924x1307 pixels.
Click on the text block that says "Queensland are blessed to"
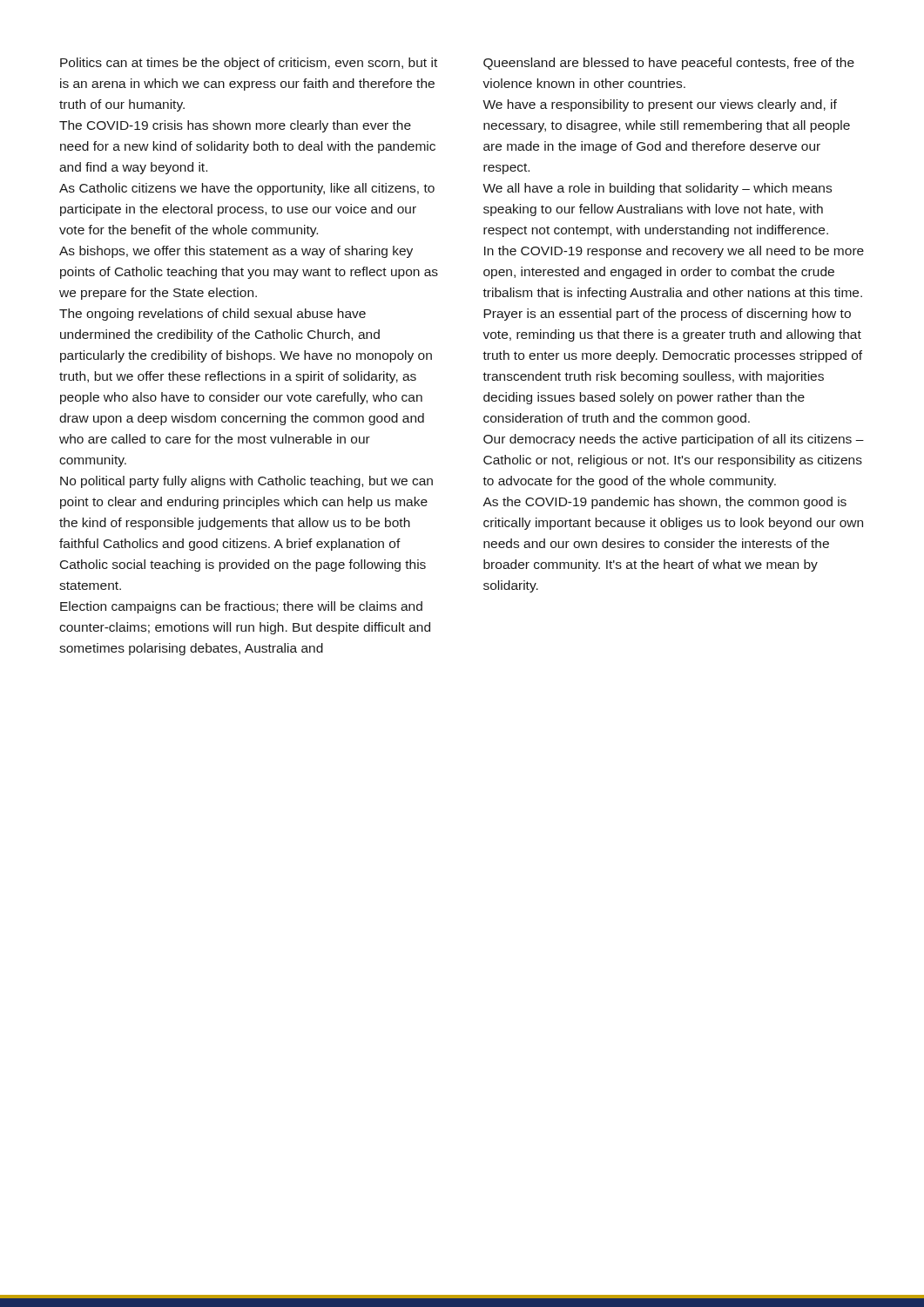click(x=674, y=73)
